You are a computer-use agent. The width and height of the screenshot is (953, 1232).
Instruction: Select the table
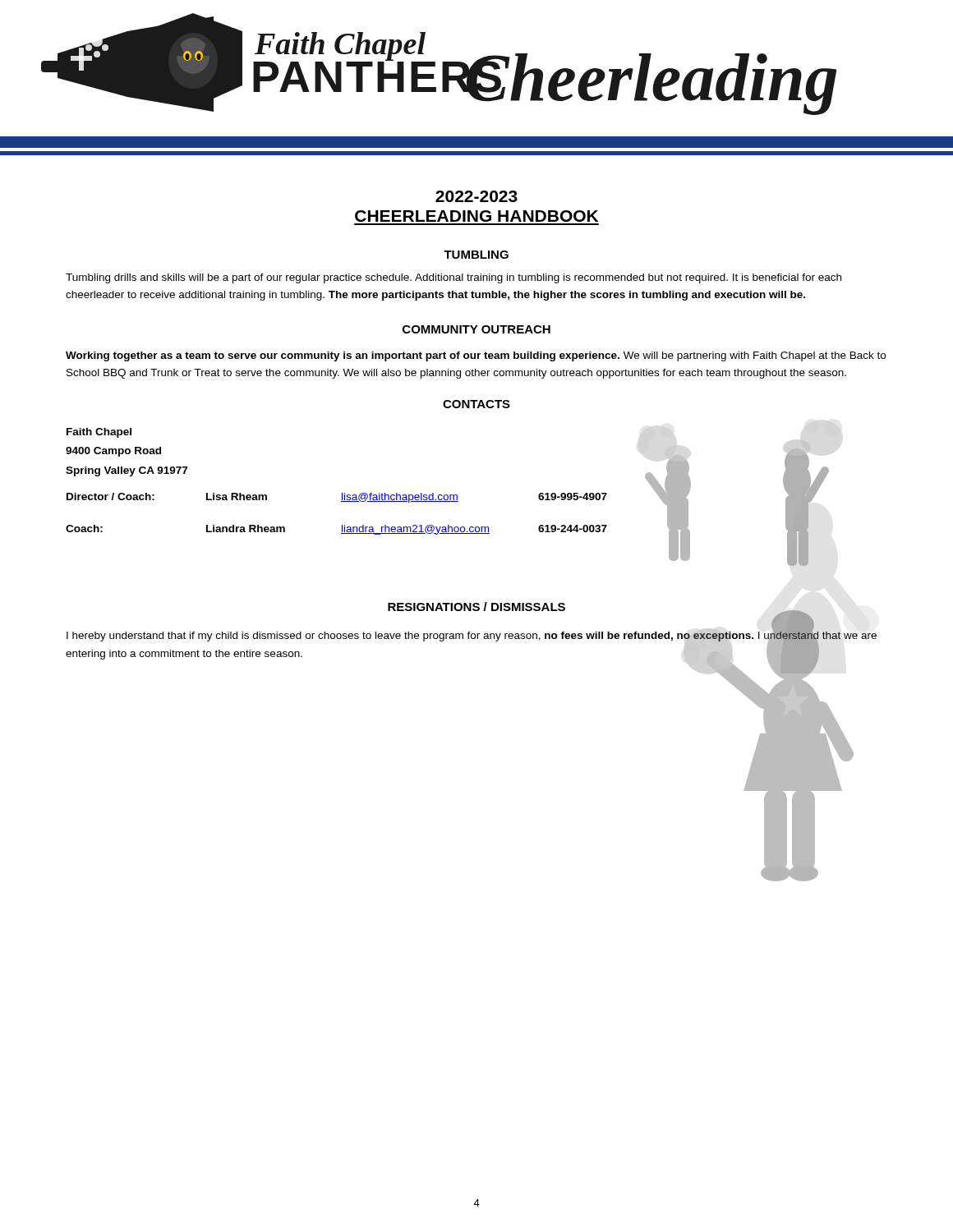(476, 512)
